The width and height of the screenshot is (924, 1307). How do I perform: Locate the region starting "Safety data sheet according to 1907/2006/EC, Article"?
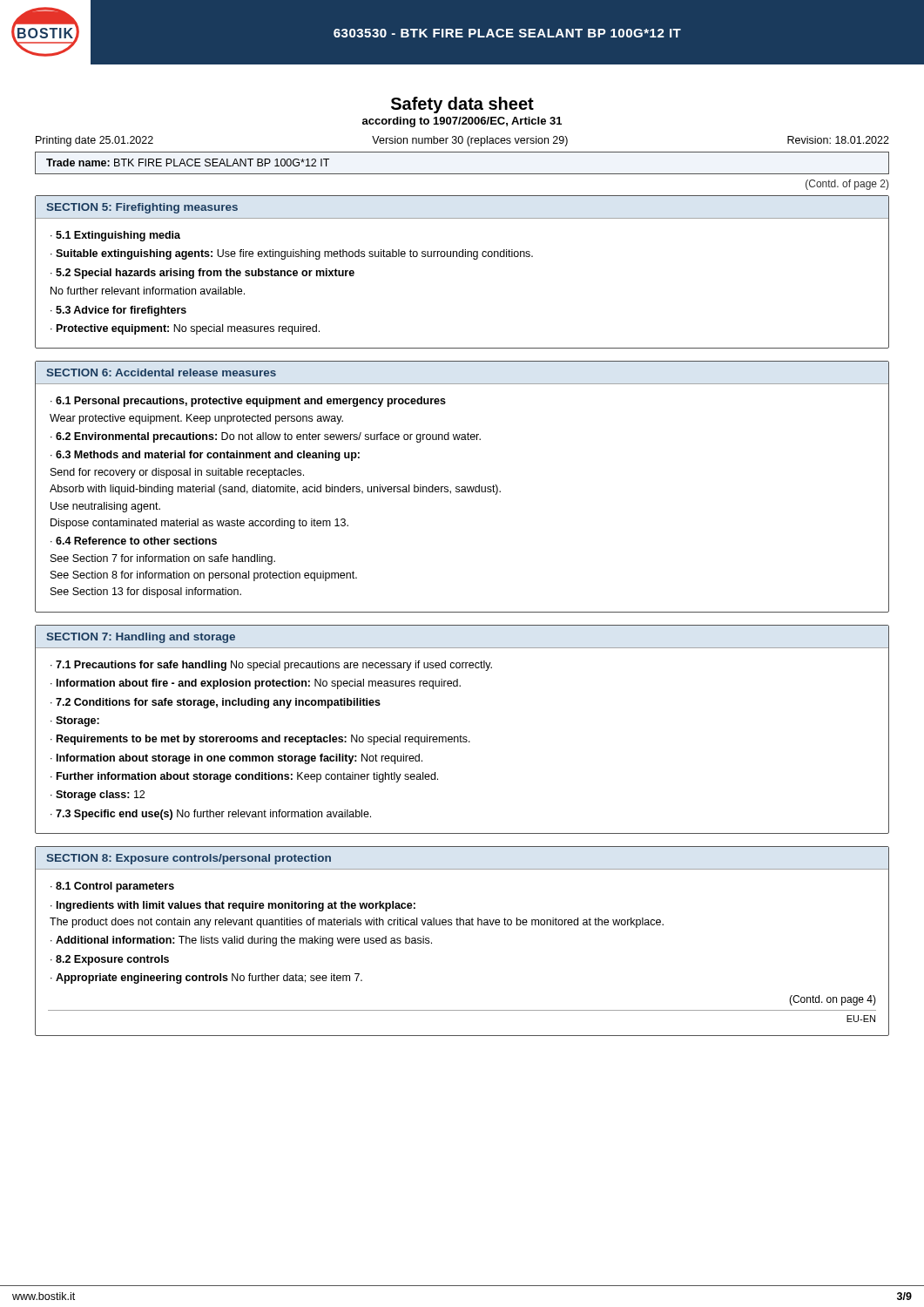tap(462, 111)
